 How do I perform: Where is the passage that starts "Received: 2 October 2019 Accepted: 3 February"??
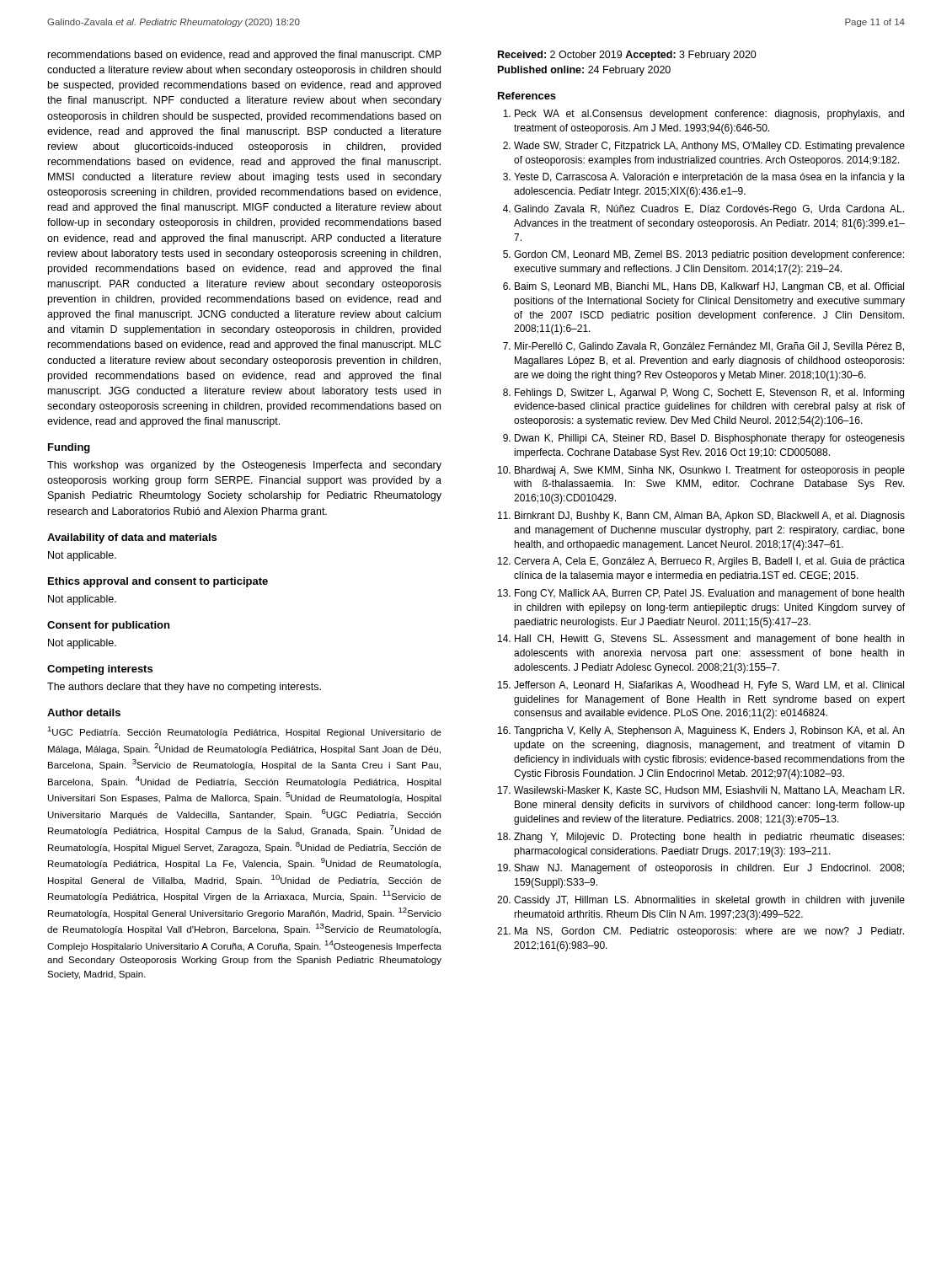[x=701, y=62]
